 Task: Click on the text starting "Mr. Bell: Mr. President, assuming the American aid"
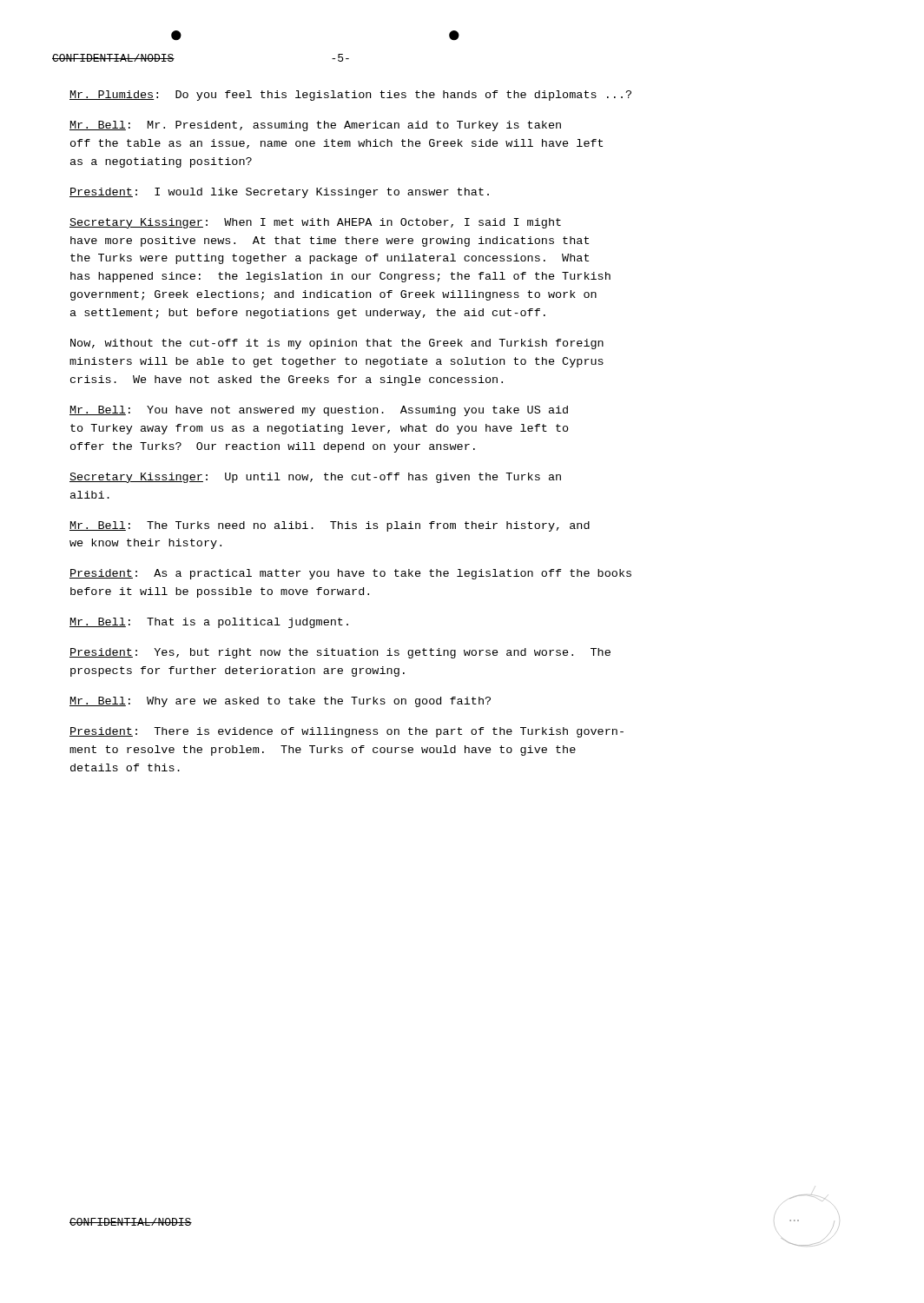coord(337,144)
